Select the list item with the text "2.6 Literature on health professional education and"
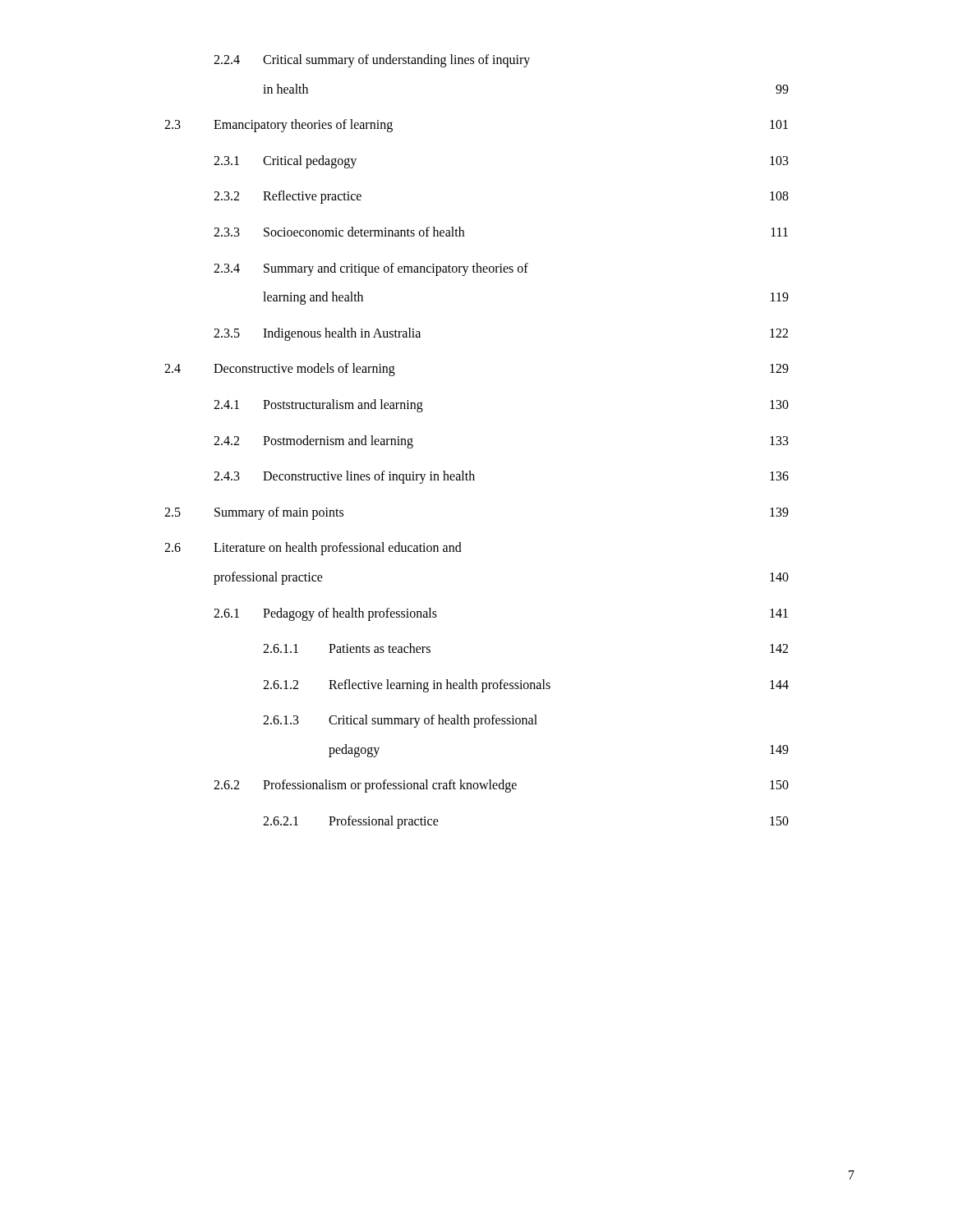Viewport: 953px width, 1232px height. pos(456,548)
